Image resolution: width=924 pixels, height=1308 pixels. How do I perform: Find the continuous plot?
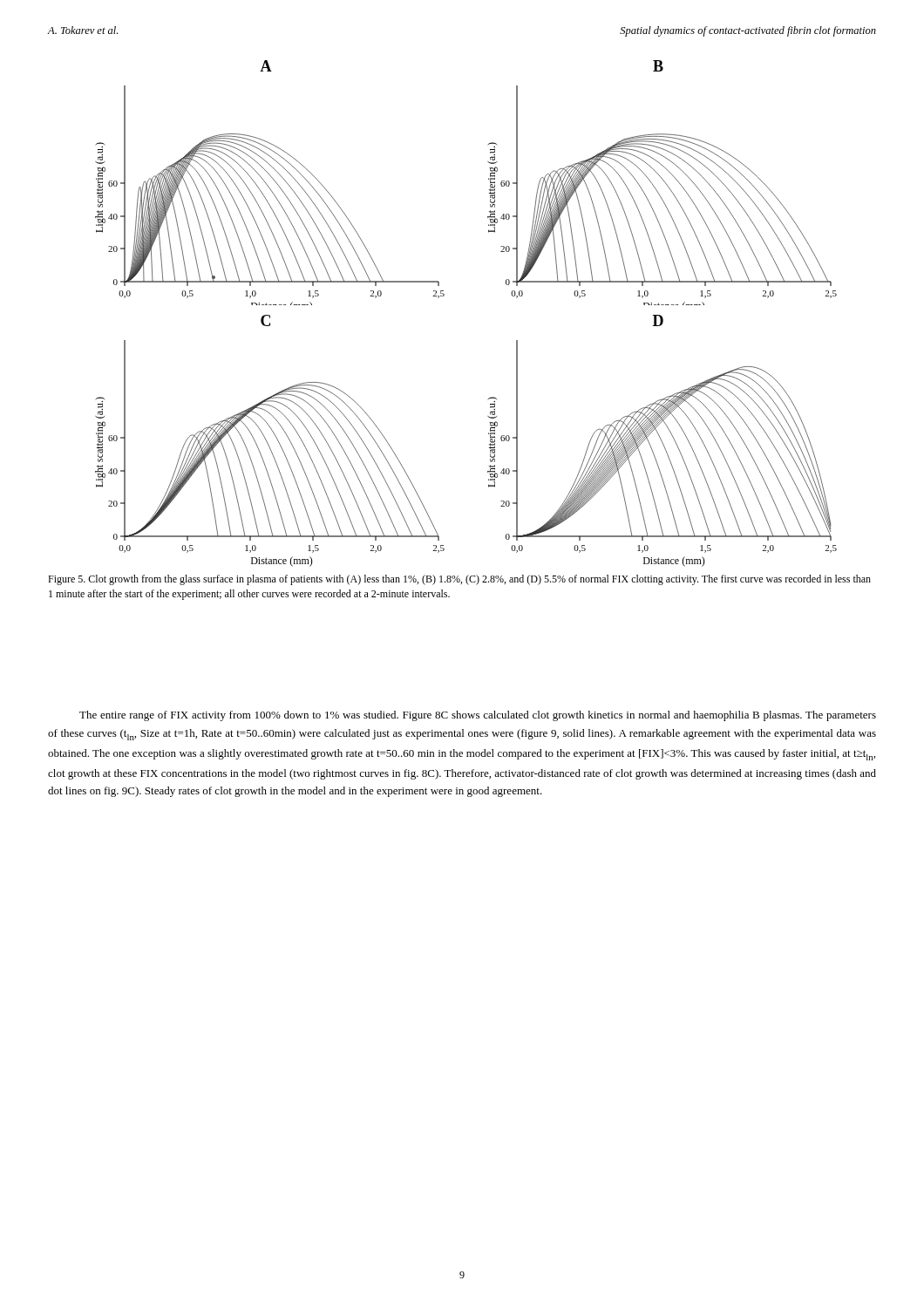click(462, 310)
